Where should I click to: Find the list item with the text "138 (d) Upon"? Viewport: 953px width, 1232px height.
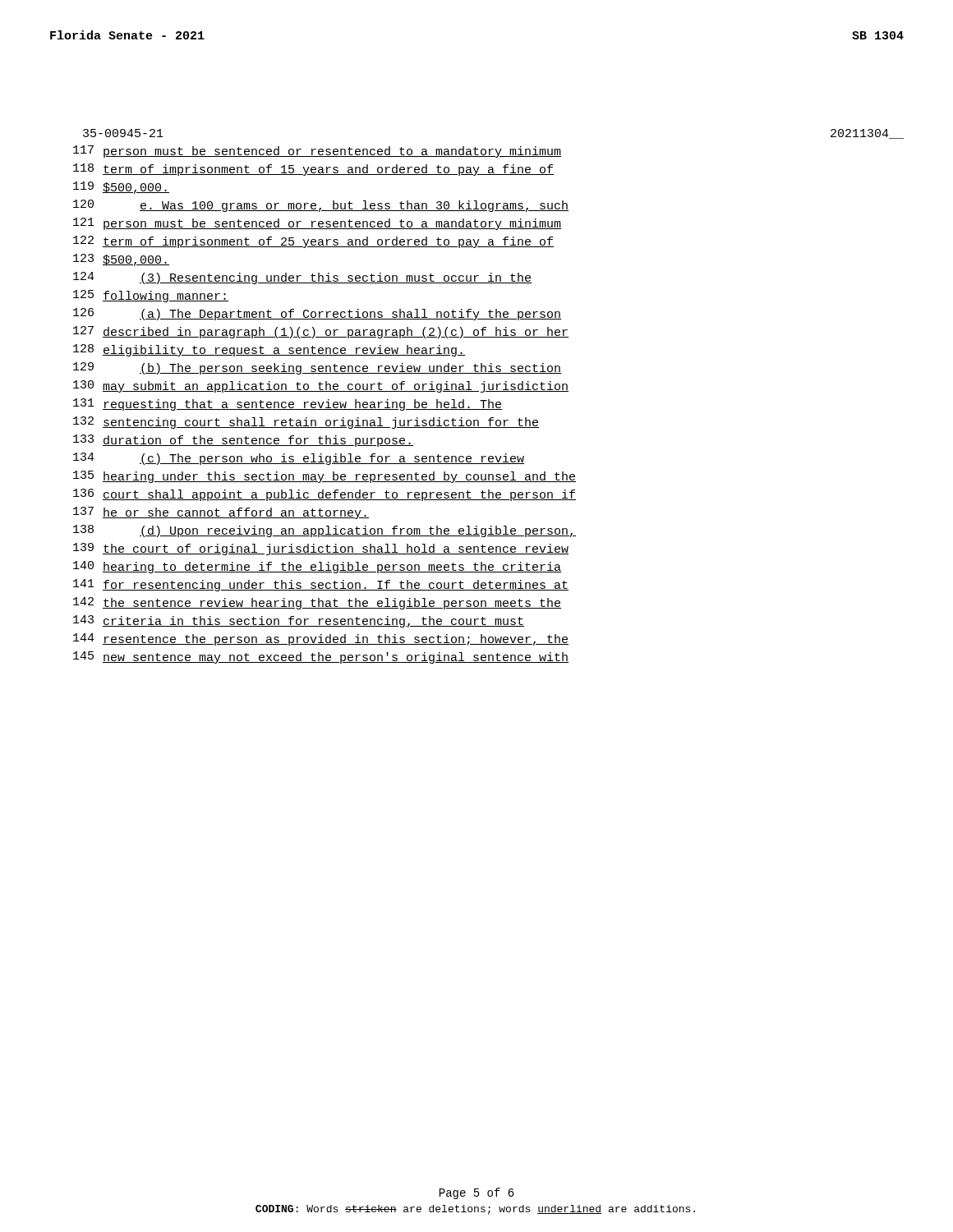point(476,532)
